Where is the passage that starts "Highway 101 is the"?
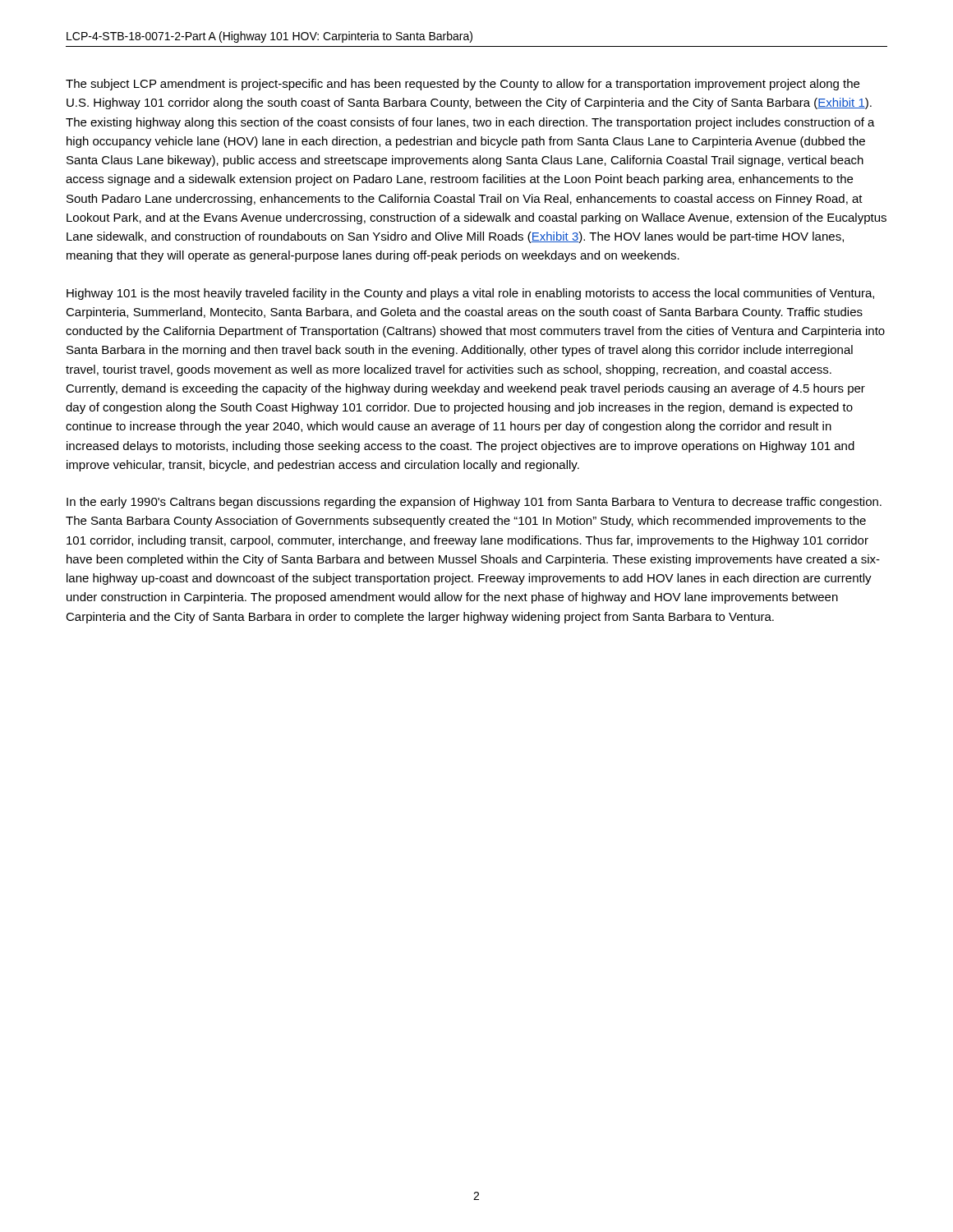 point(476,378)
